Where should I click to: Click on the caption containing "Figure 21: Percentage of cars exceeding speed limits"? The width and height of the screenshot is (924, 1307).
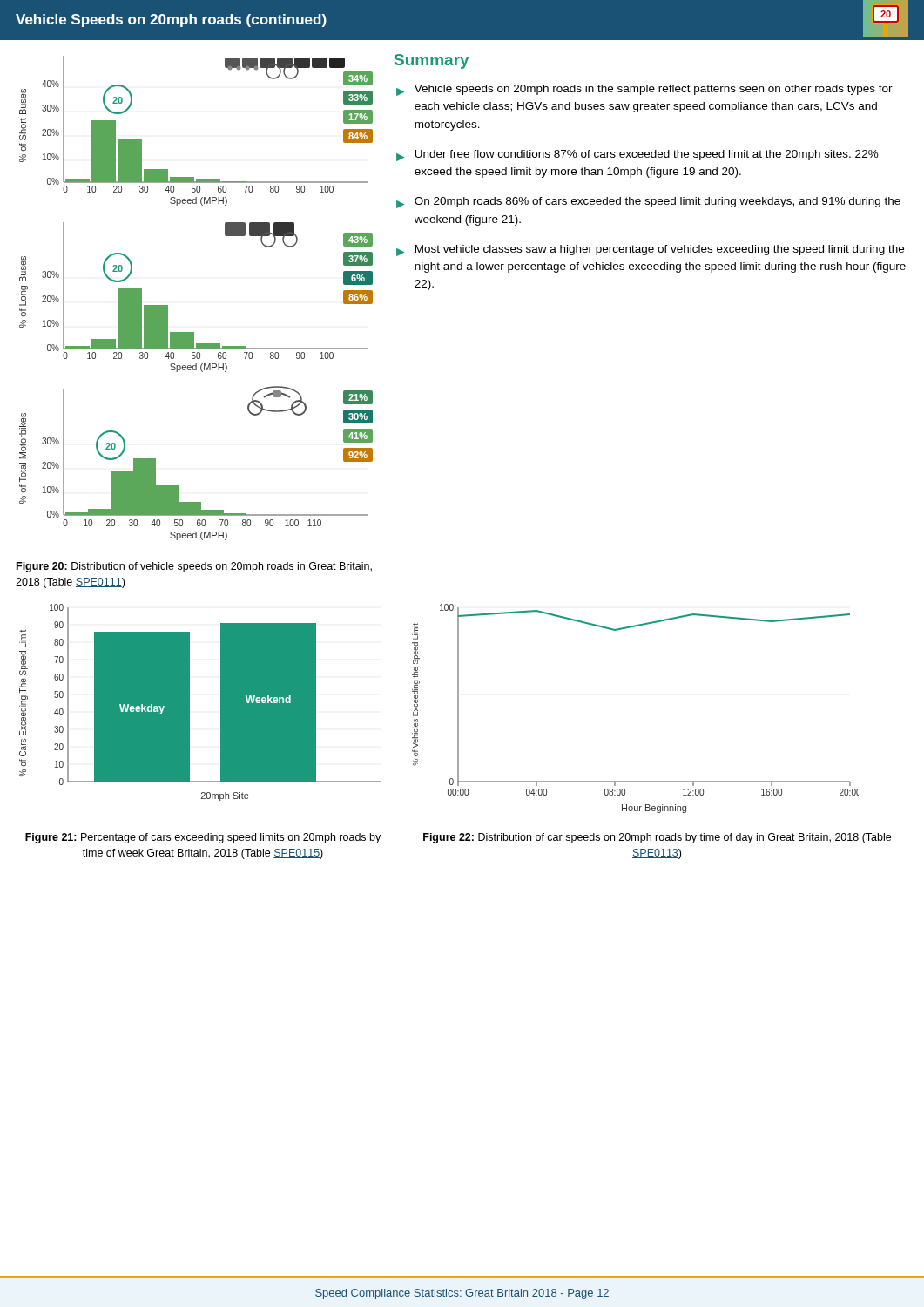tap(203, 845)
